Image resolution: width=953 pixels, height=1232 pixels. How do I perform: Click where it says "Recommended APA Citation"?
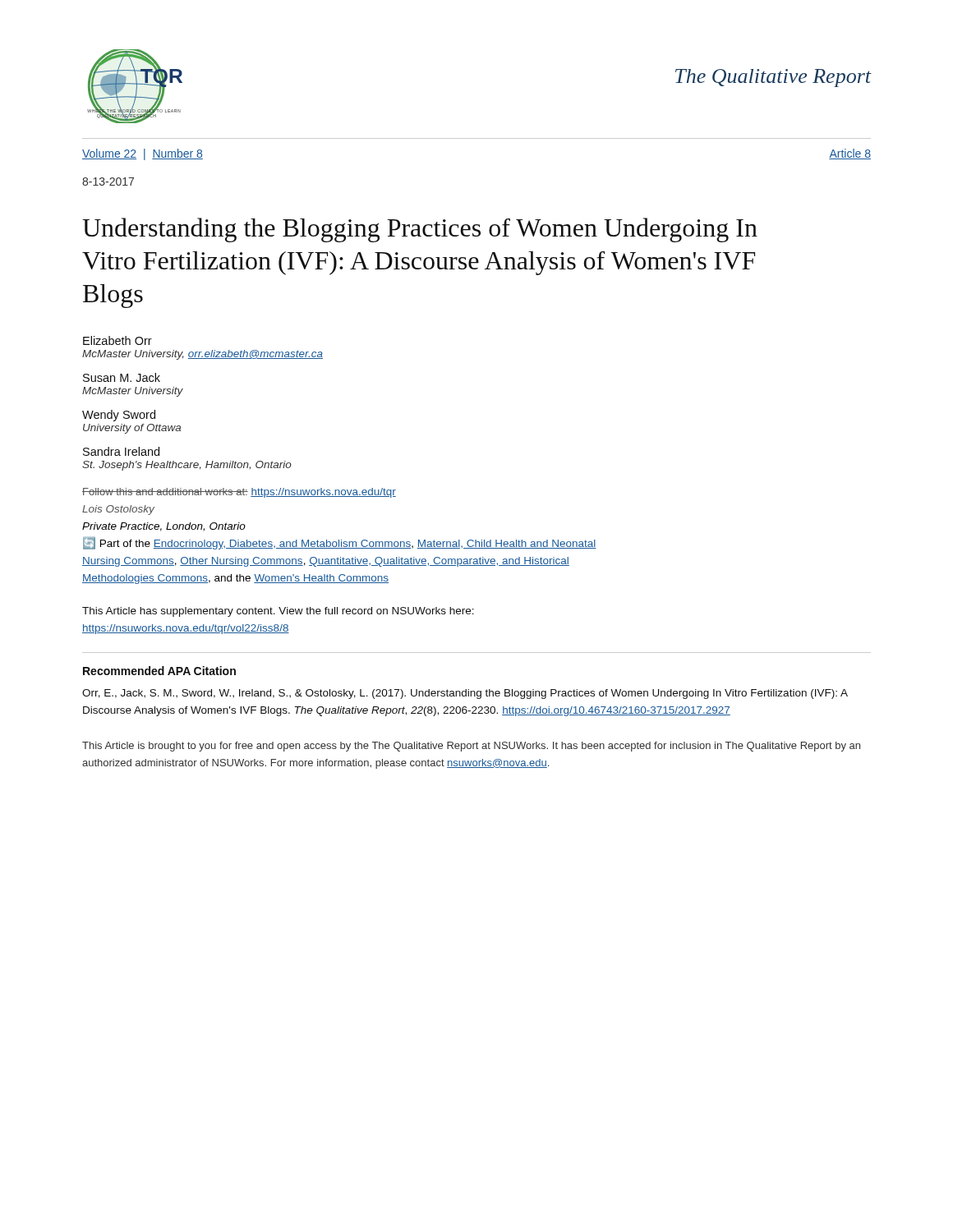point(159,671)
